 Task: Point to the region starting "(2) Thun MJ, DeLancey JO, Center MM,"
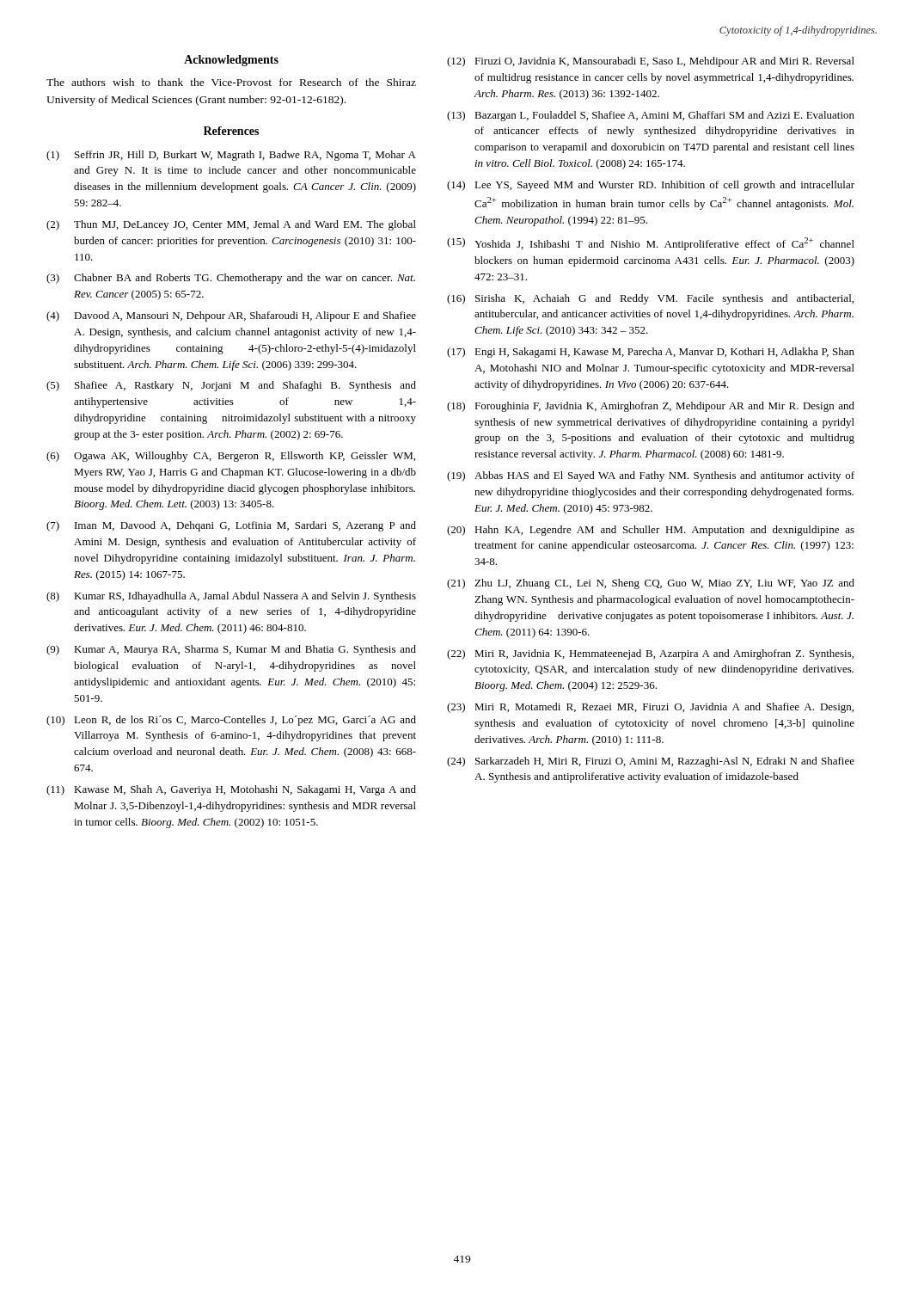pos(231,241)
